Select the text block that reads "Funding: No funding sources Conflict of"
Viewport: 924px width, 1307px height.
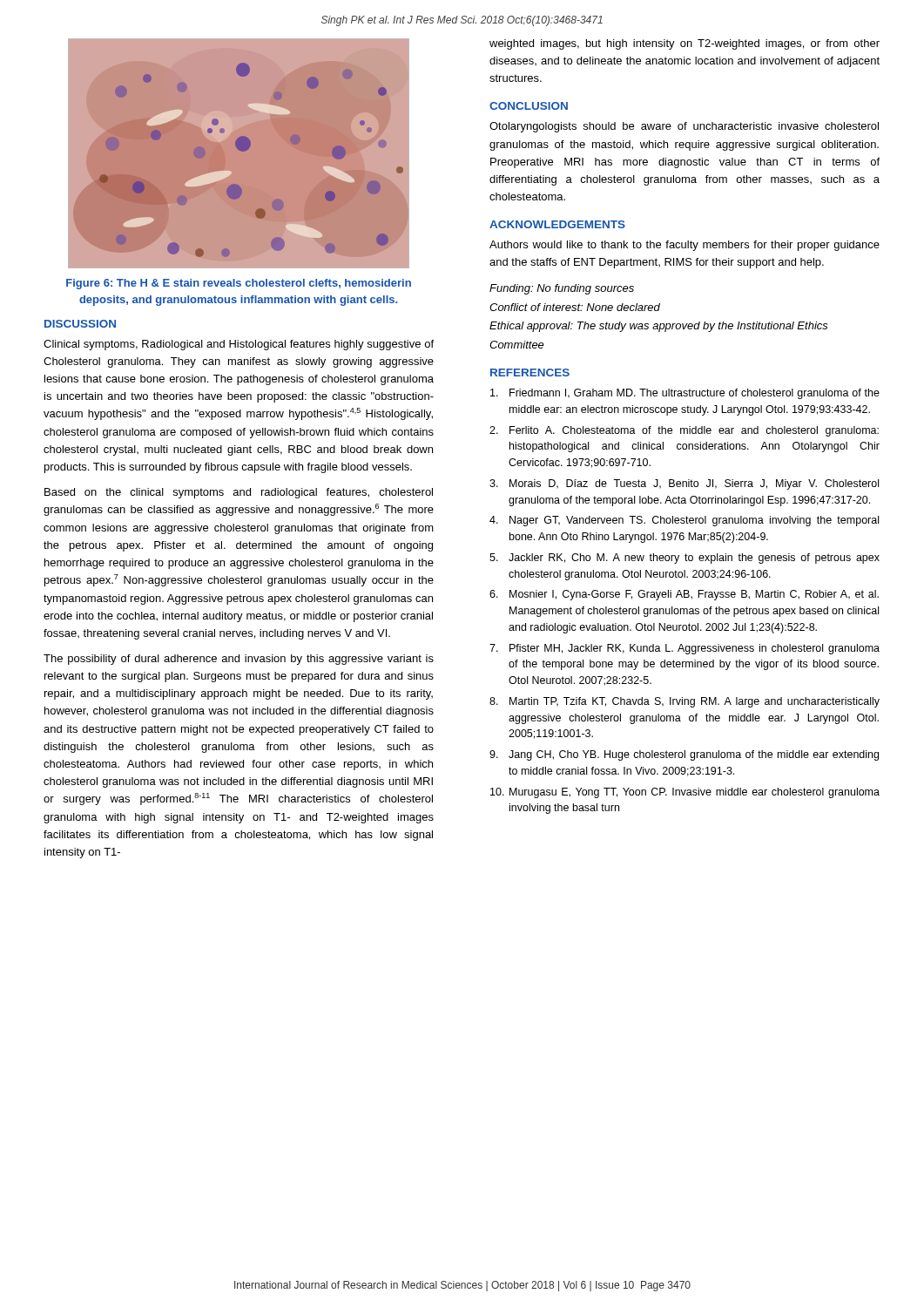click(x=659, y=316)
